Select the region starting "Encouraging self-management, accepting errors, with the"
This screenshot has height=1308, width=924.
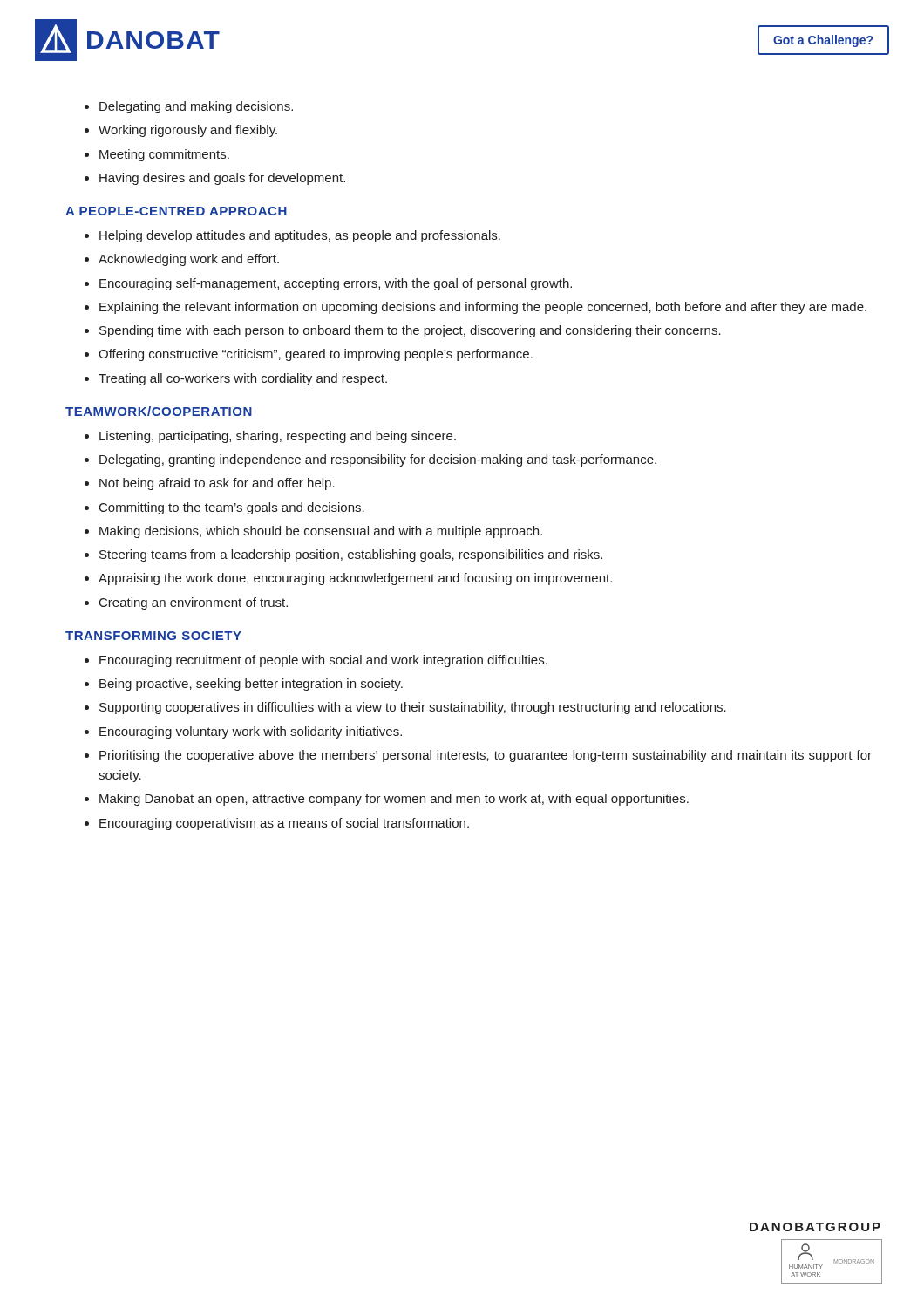[336, 283]
